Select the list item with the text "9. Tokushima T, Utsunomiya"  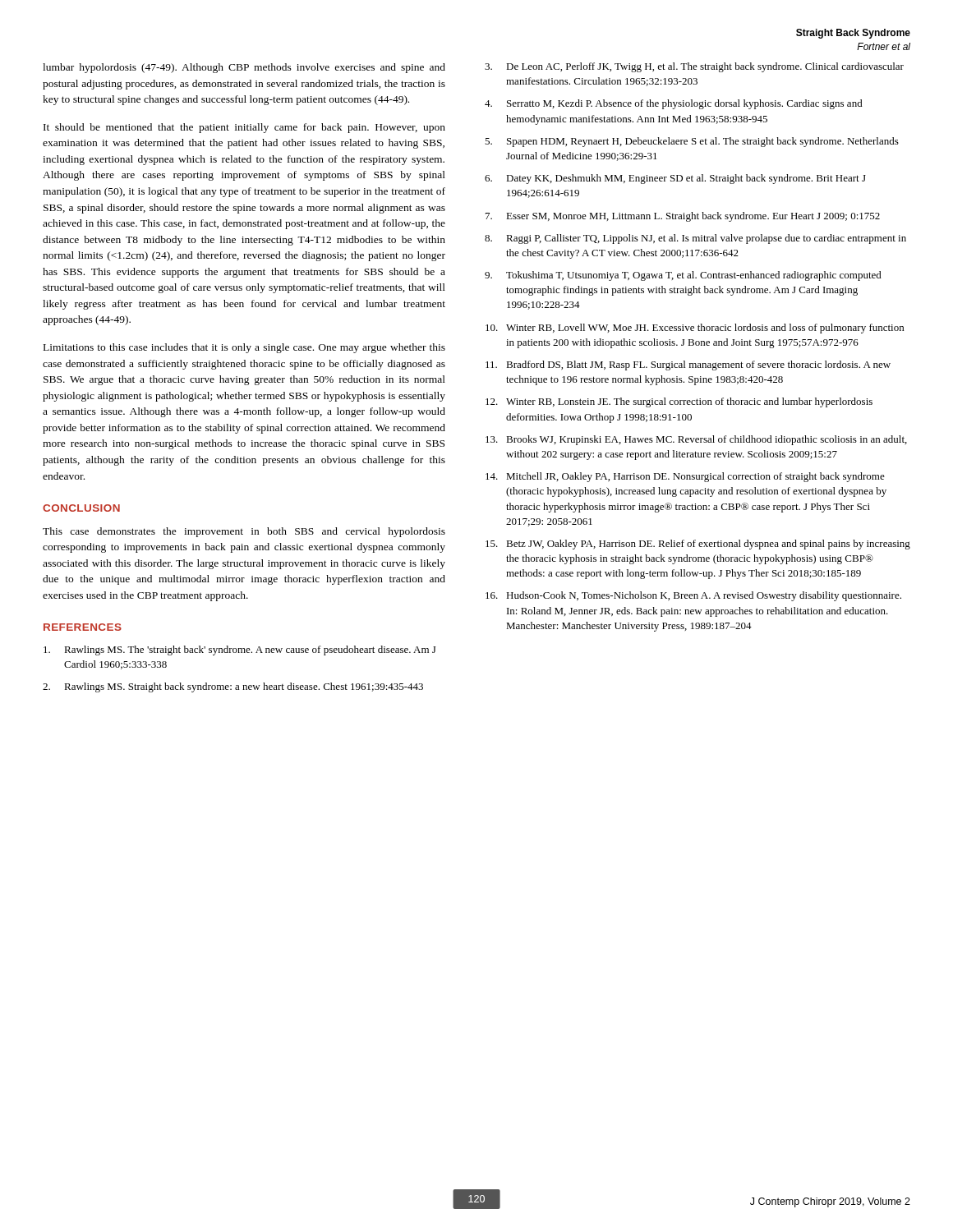point(698,290)
